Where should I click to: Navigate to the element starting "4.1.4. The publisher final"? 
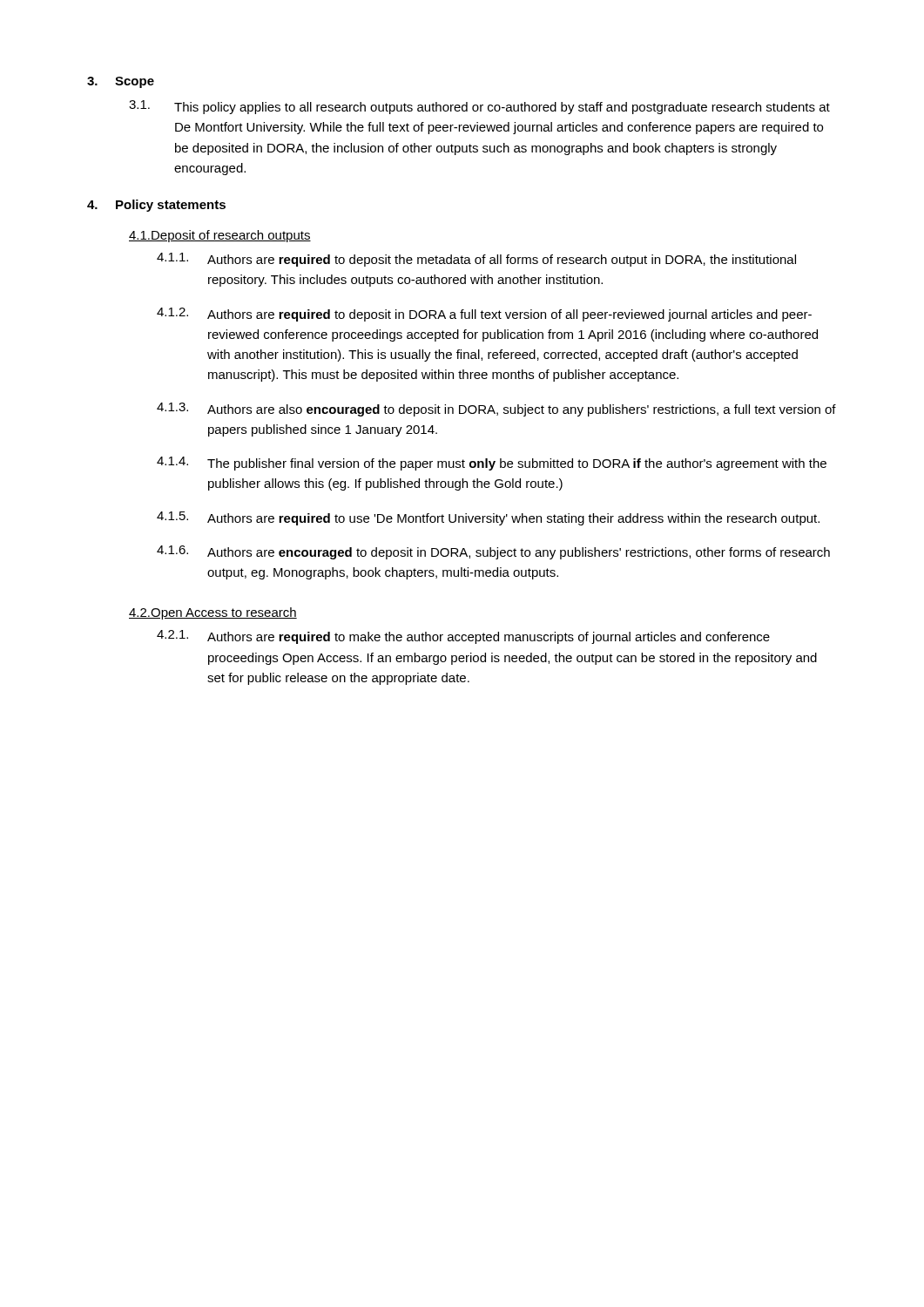(497, 473)
